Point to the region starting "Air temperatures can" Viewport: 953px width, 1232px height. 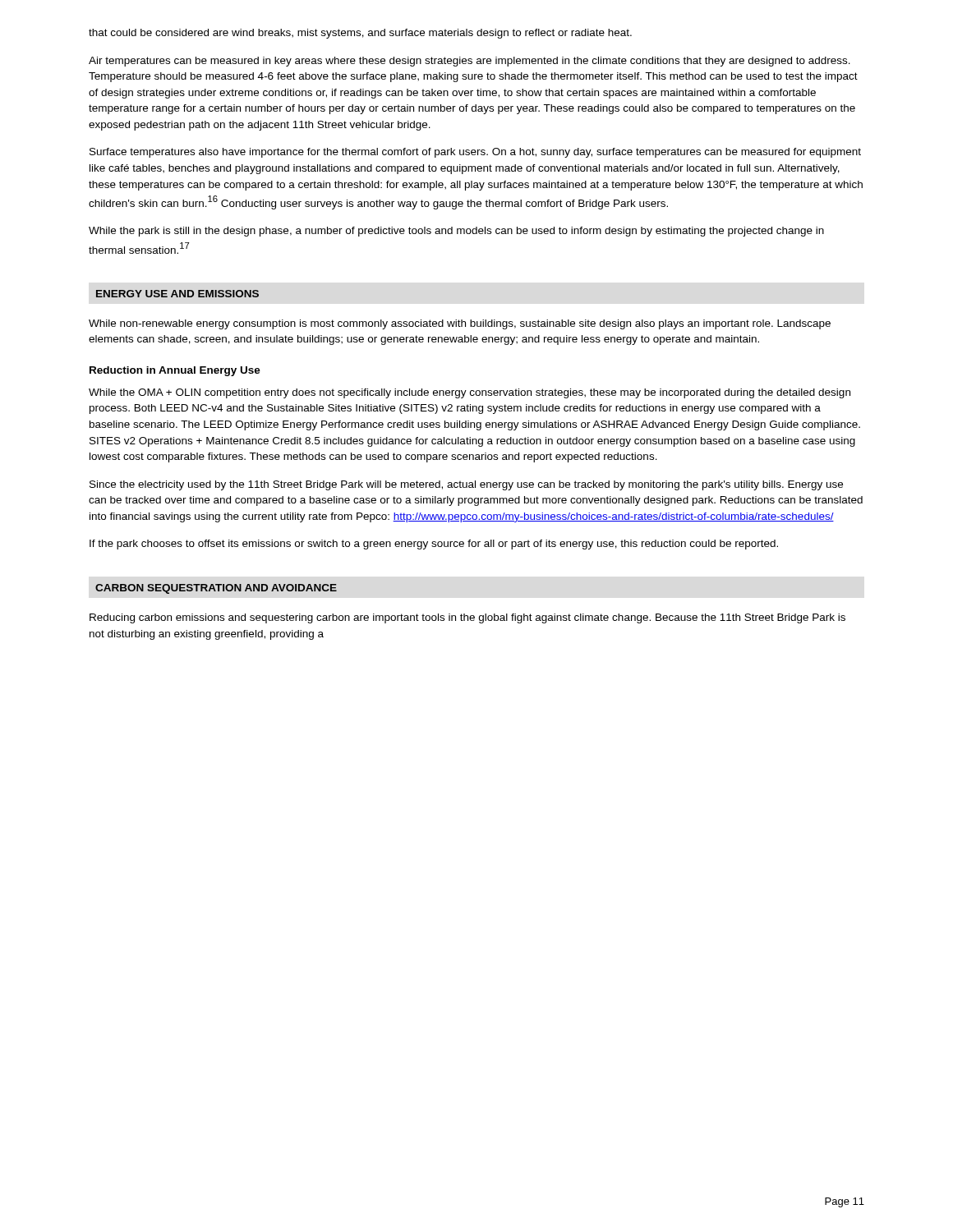[473, 92]
